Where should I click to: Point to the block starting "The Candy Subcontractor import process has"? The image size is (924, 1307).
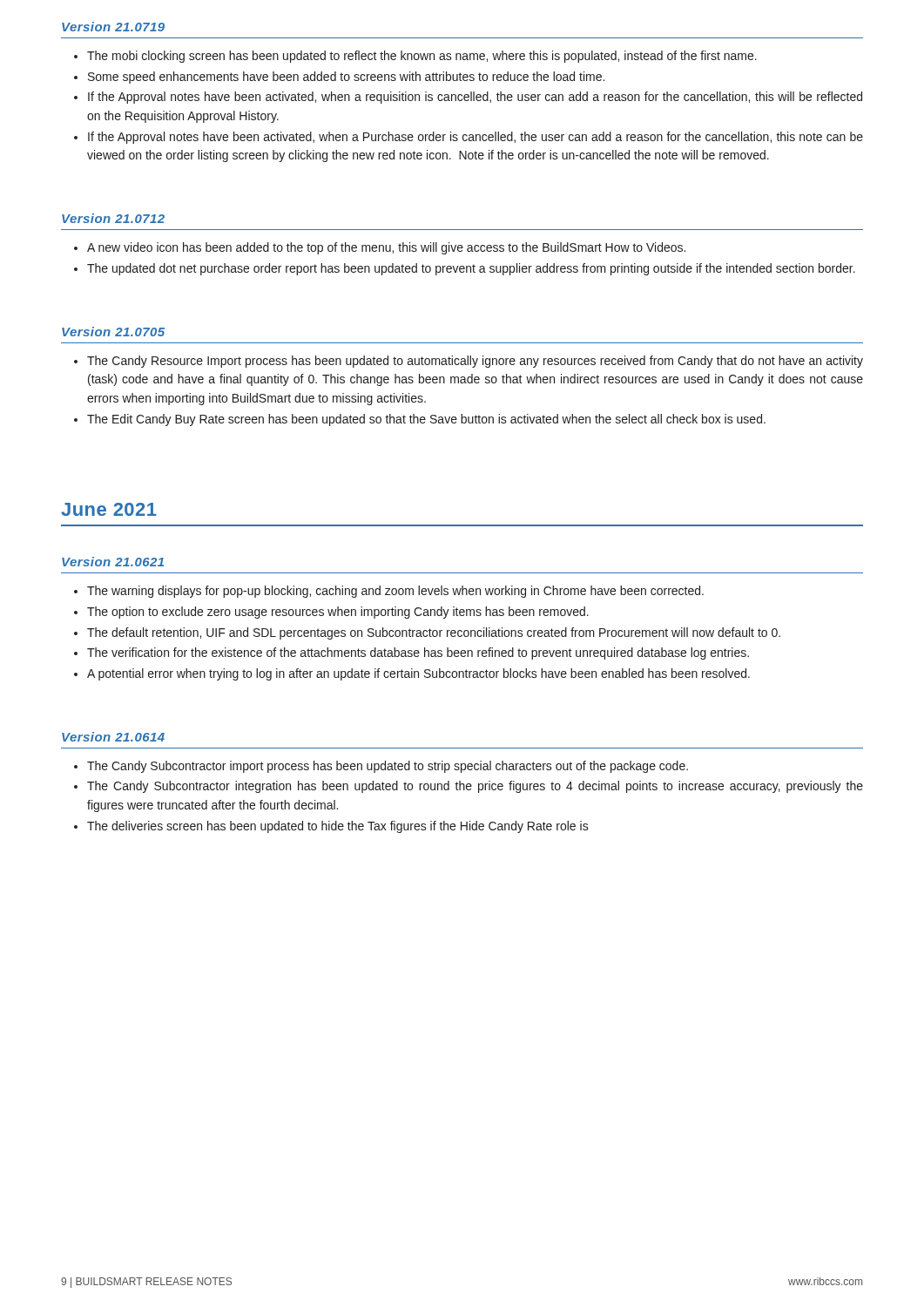pyautogui.click(x=462, y=766)
